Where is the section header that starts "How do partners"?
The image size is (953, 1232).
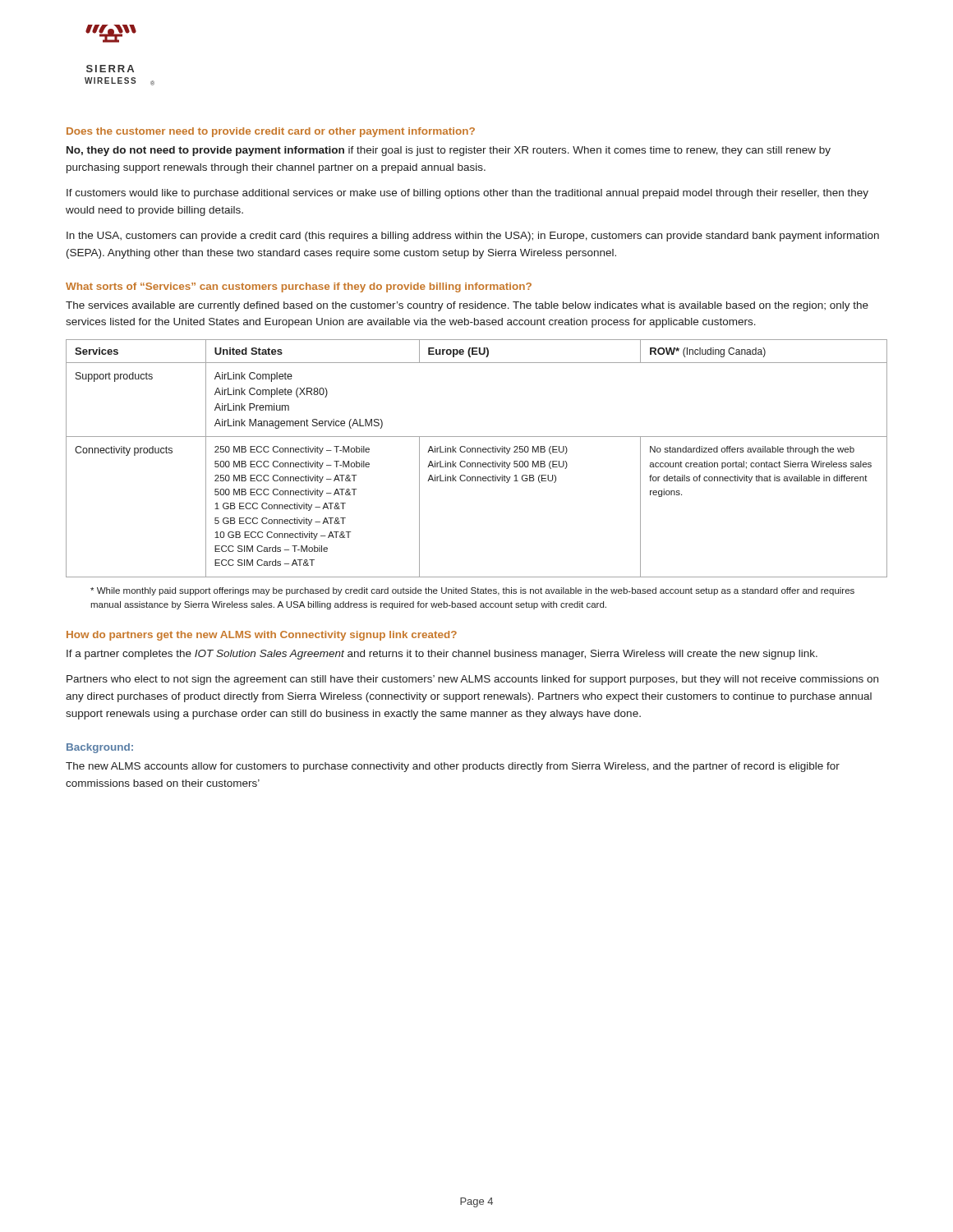[x=262, y=635]
